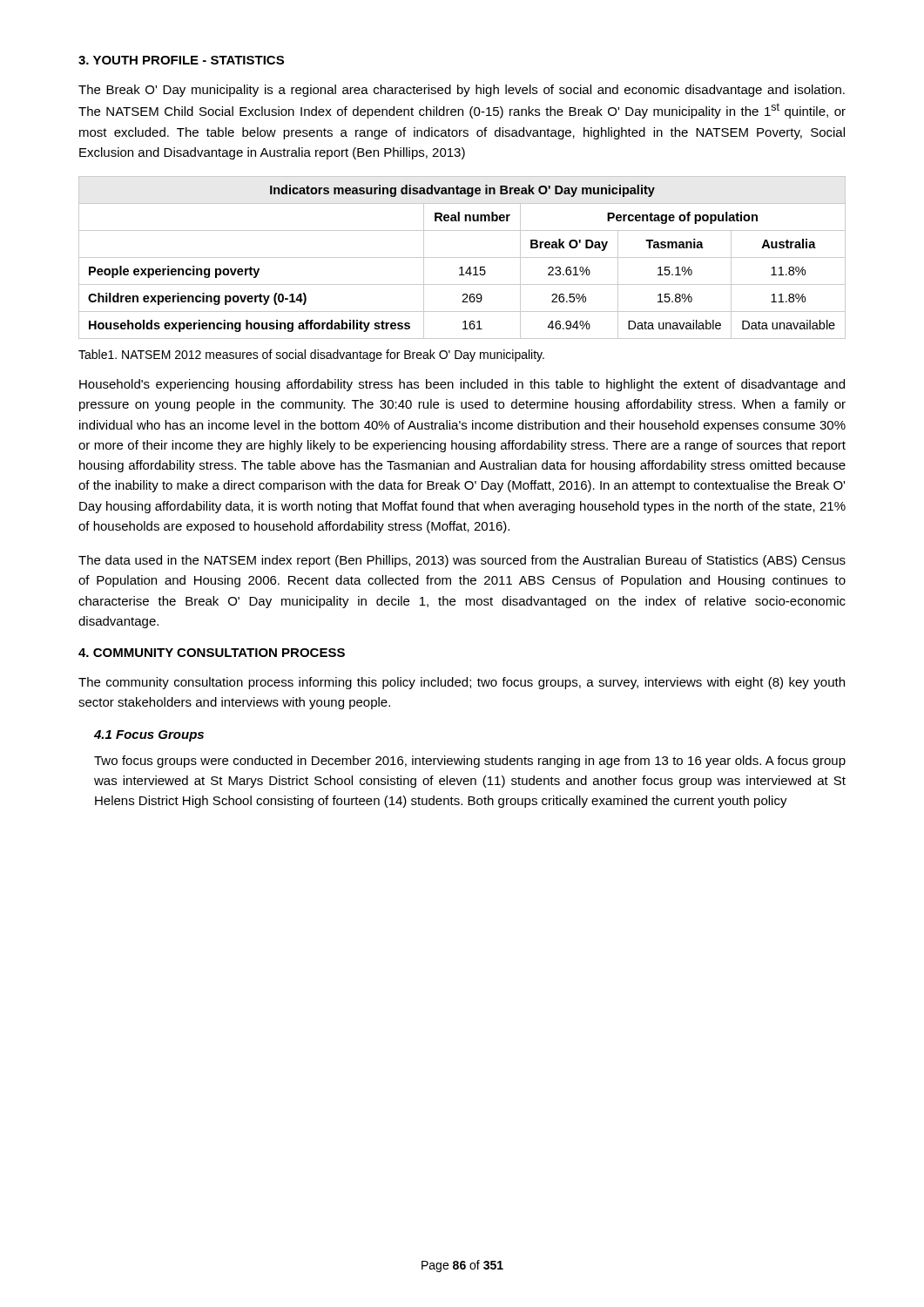This screenshot has width=924, height=1307.
Task: Click on the region starting "Household's experiencing housing affordability stress has been included"
Action: click(x=462, y=455)
